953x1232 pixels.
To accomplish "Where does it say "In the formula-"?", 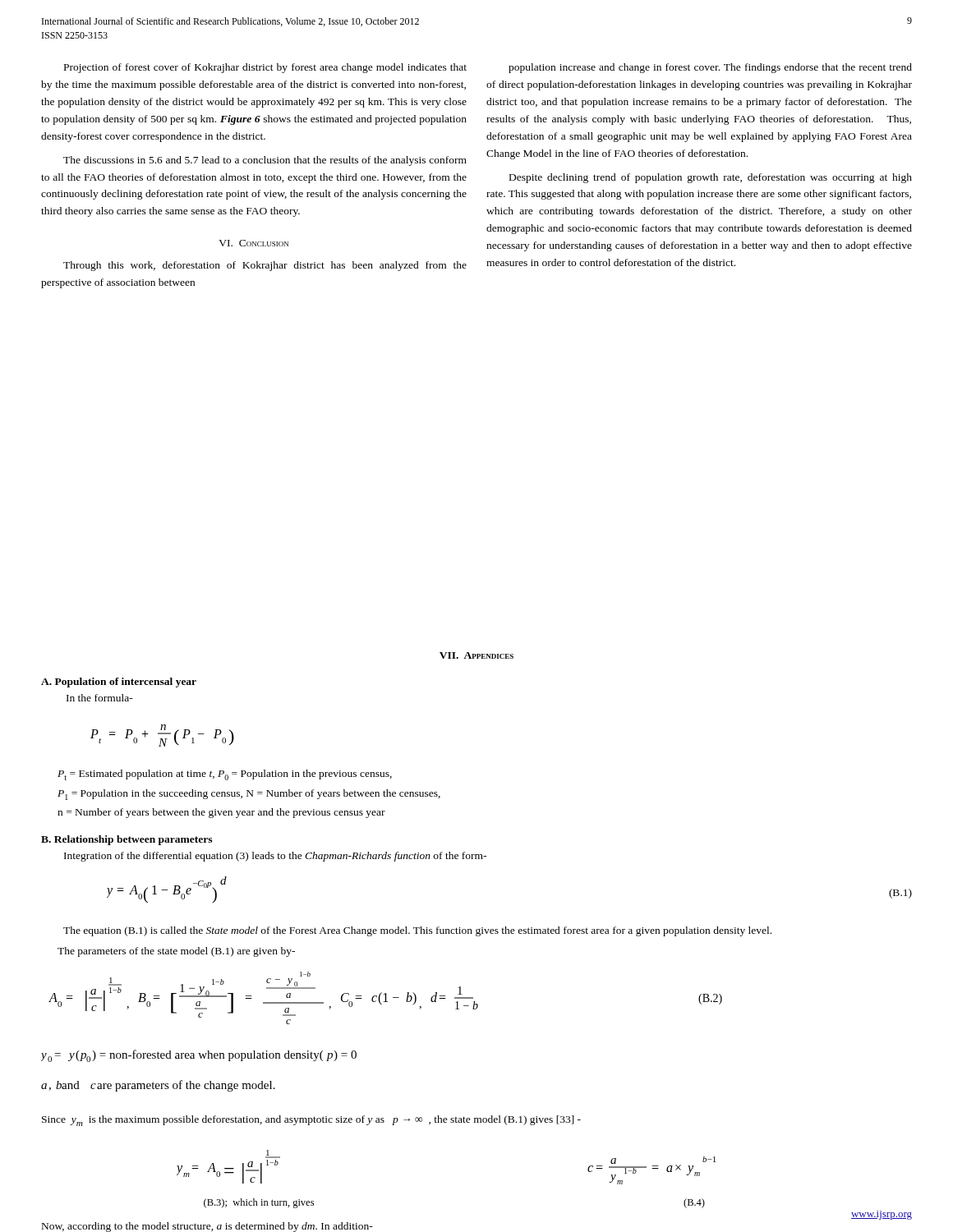I will pyautogui.click(x=99, y=698).
